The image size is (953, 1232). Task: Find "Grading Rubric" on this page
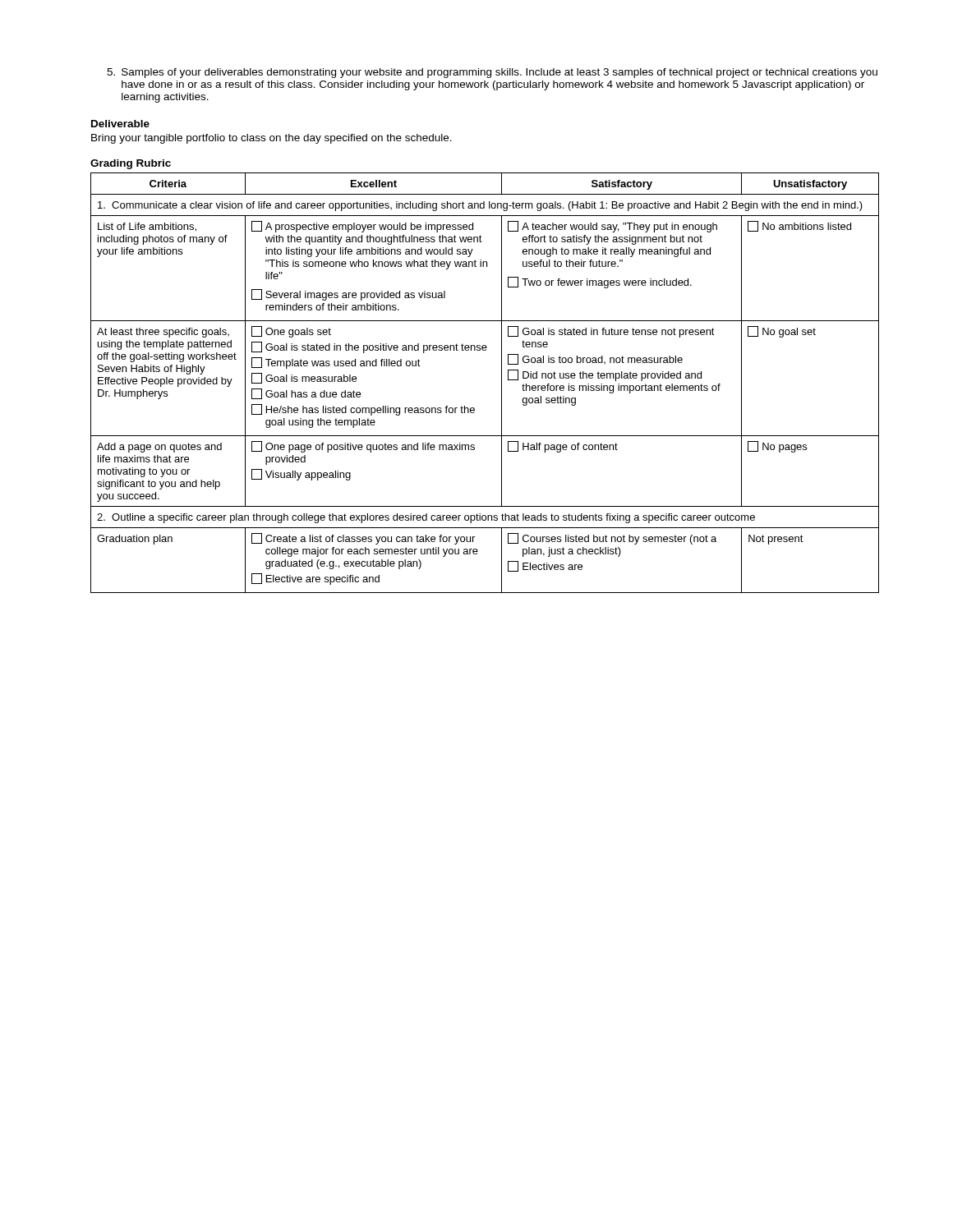131,163
